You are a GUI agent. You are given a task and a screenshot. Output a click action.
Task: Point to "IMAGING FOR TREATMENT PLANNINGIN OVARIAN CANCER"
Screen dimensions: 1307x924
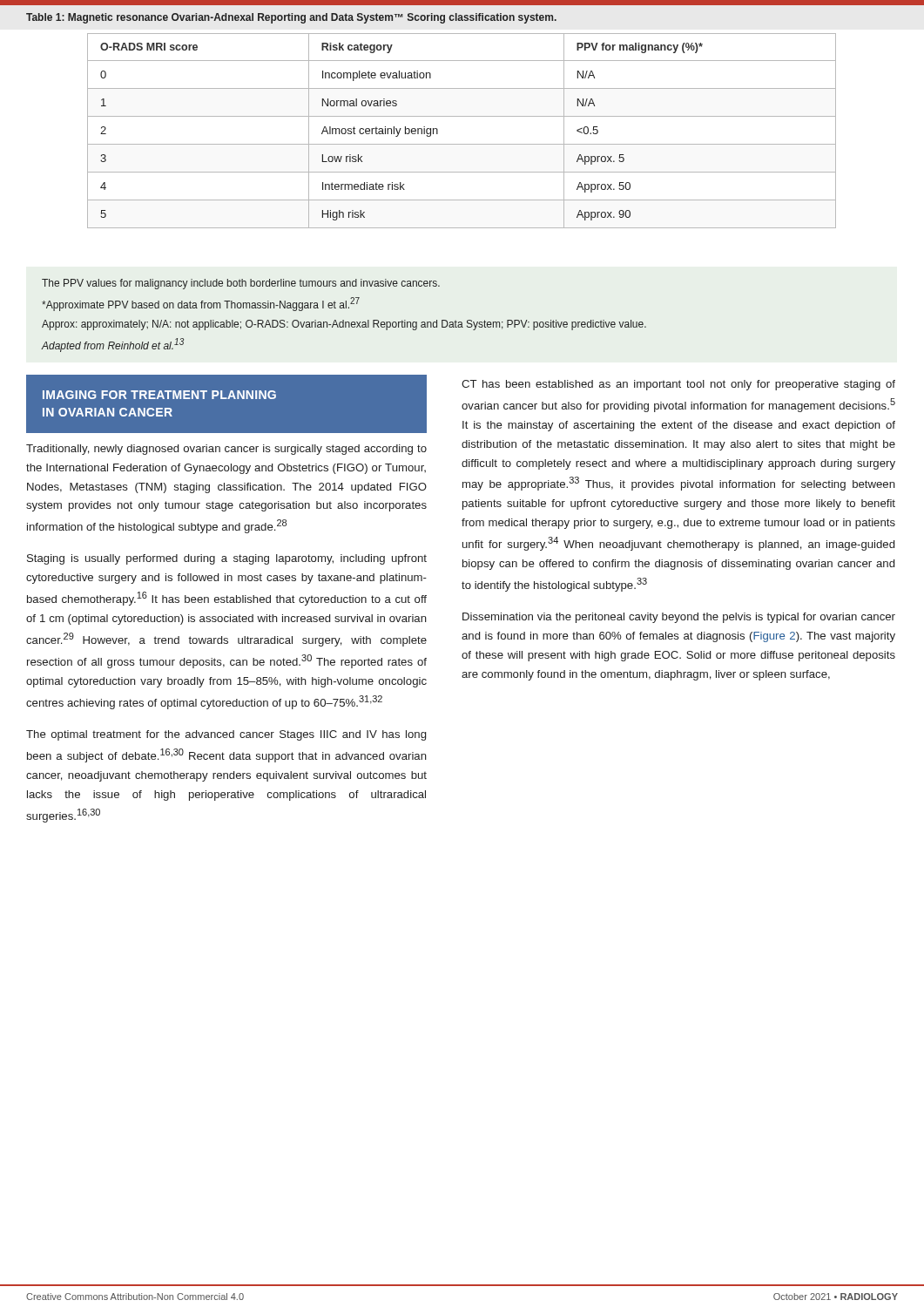click(x=226, y=404)
